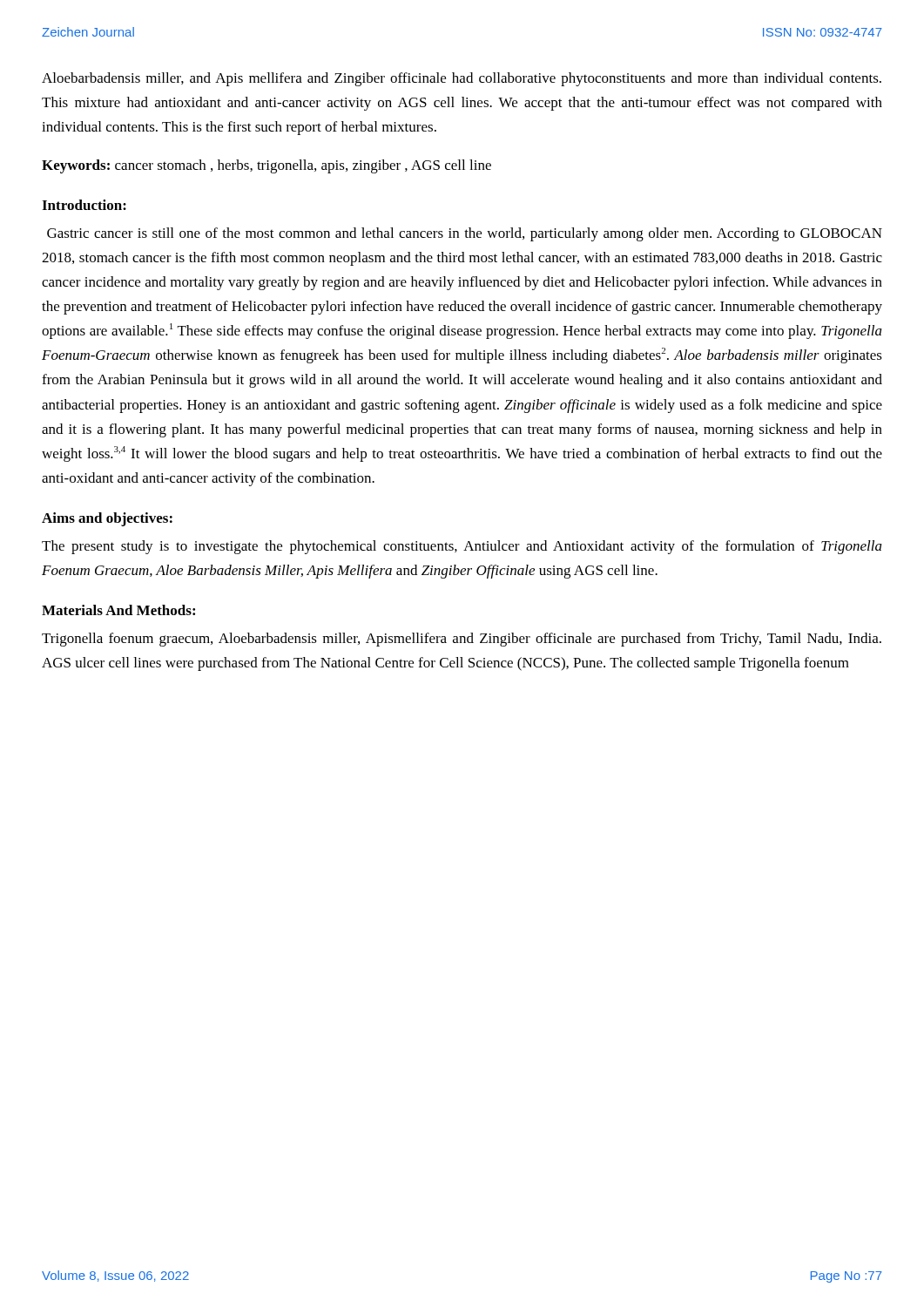Click on the element starting "Materials And Methods:"
The width and height of the screenshot is (924, 1307).
pyautogui.click(x=119, y=610)
